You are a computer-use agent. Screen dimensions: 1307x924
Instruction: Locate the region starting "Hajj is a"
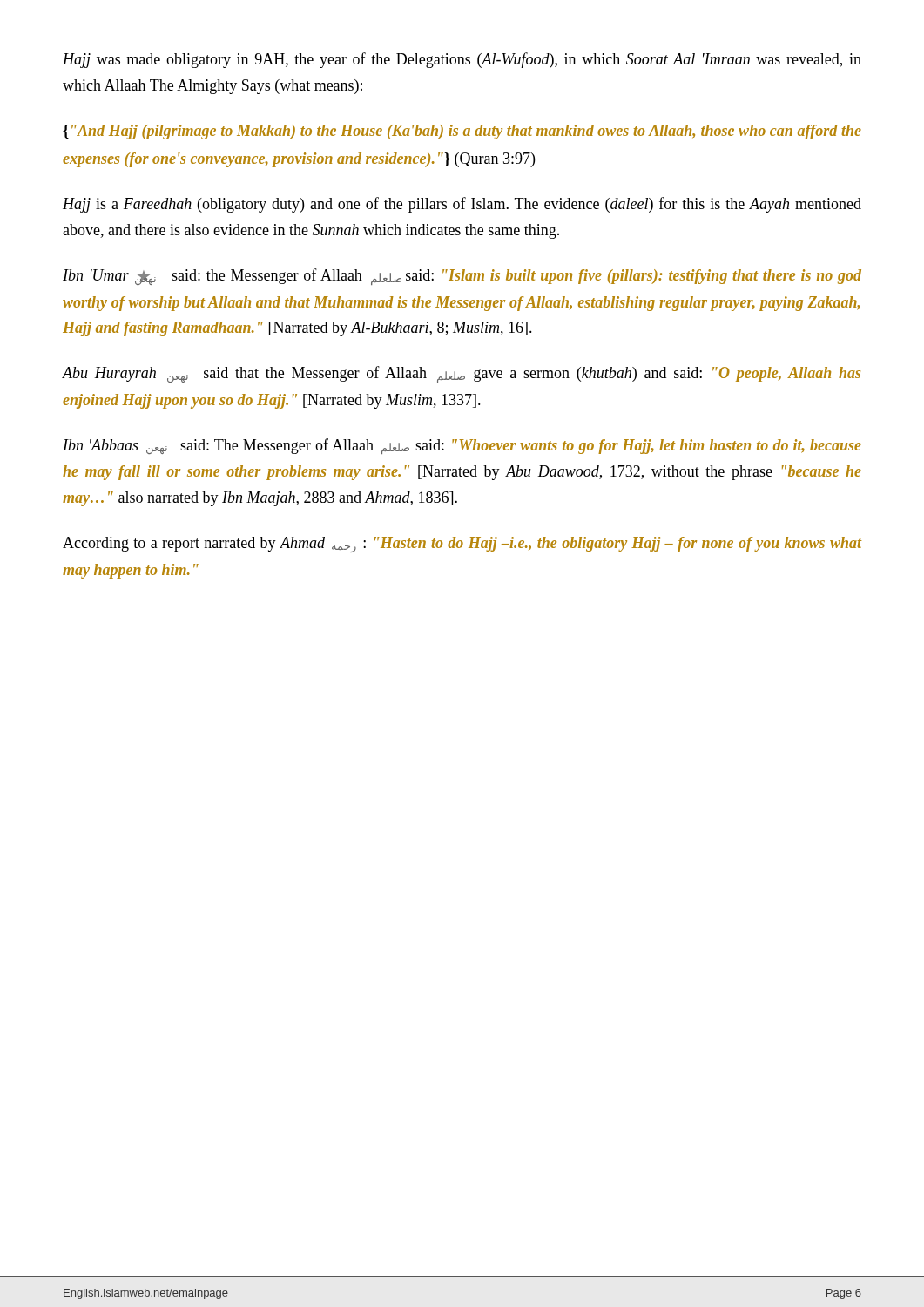pyautogui.click(x=462, y=217)
